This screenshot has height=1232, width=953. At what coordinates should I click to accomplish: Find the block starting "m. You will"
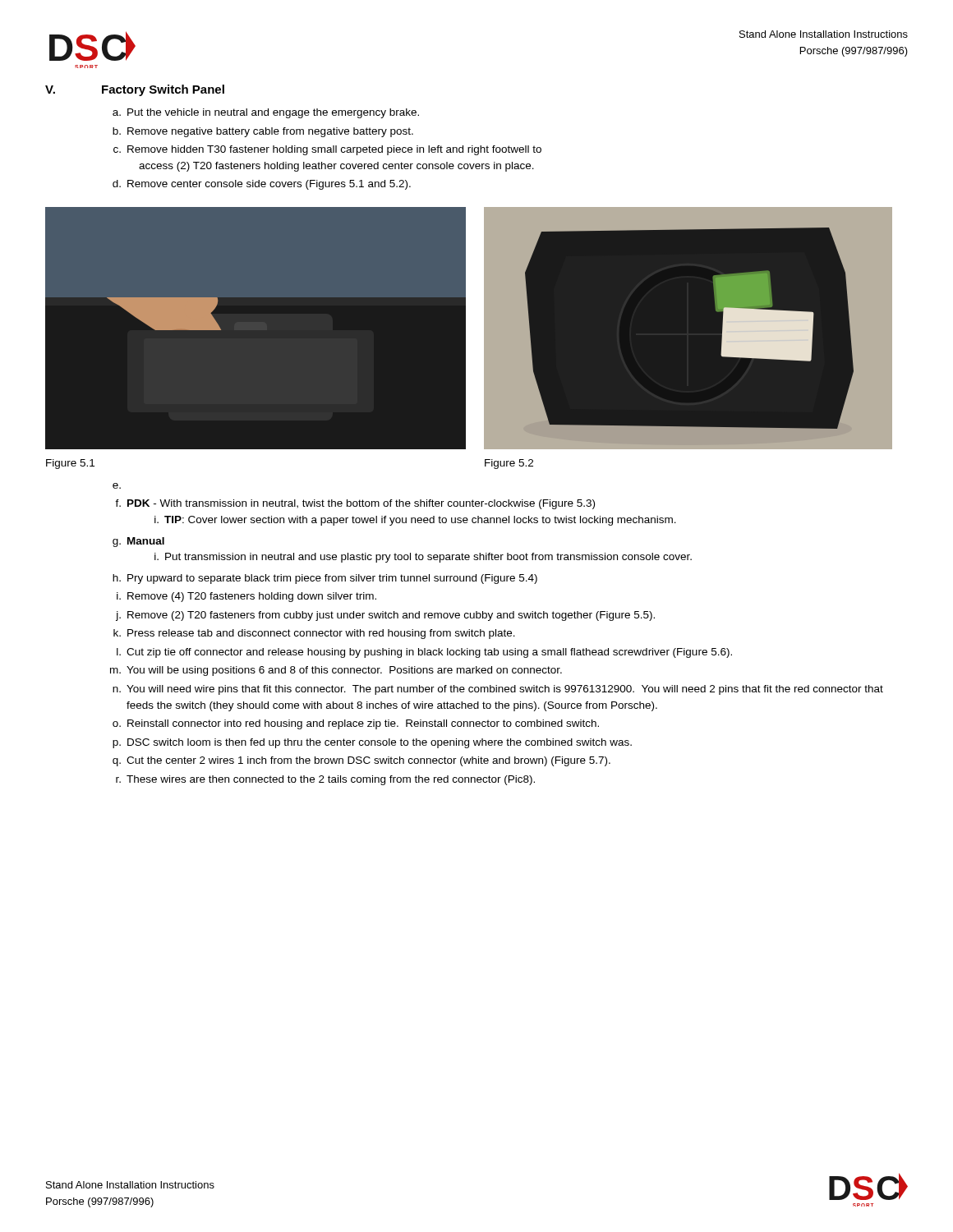tap(507, 670)
